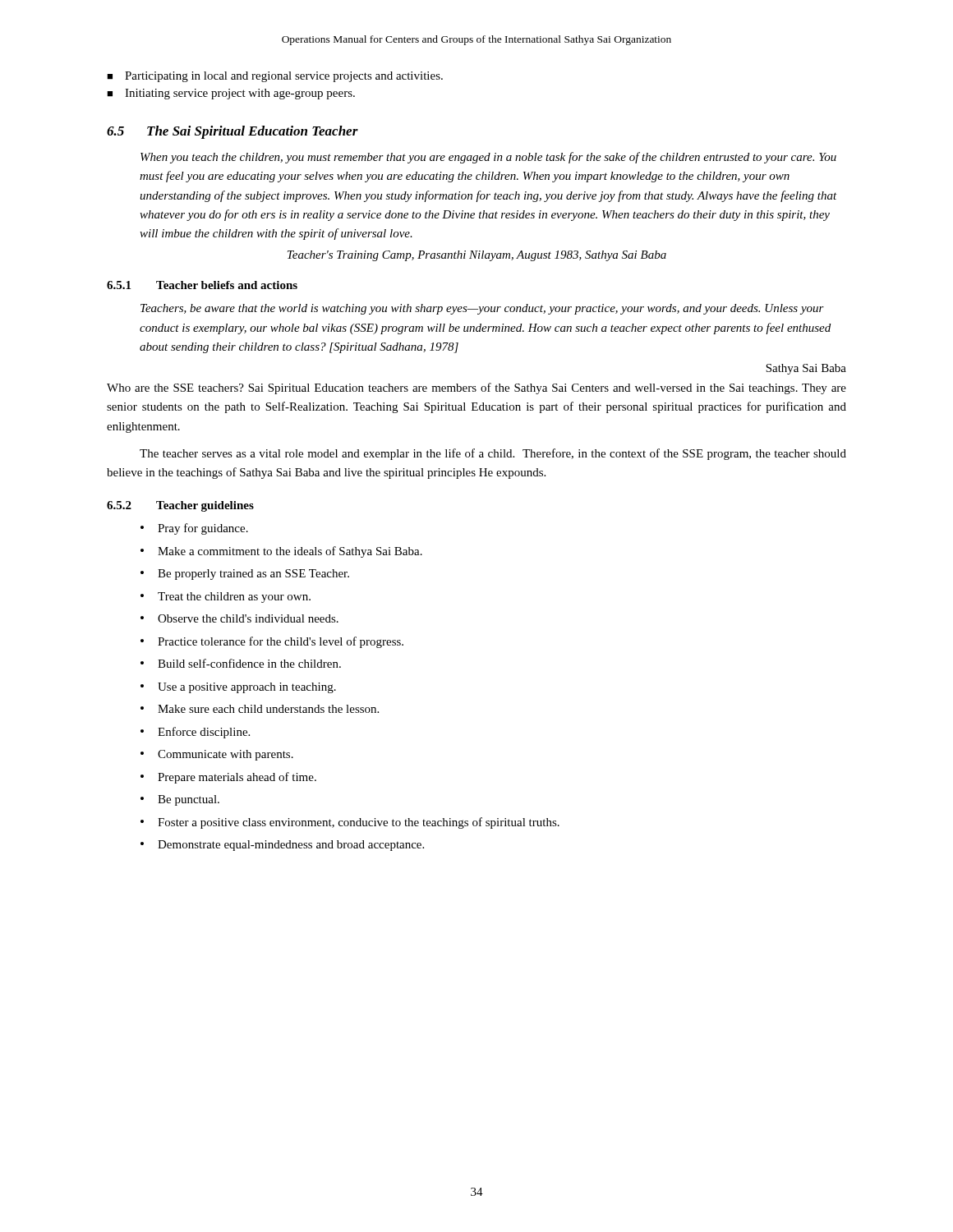The image size is (953, 1232).
Task: Find the text block starting "Sathya Sai Baba"
Action: coord(806,368)
